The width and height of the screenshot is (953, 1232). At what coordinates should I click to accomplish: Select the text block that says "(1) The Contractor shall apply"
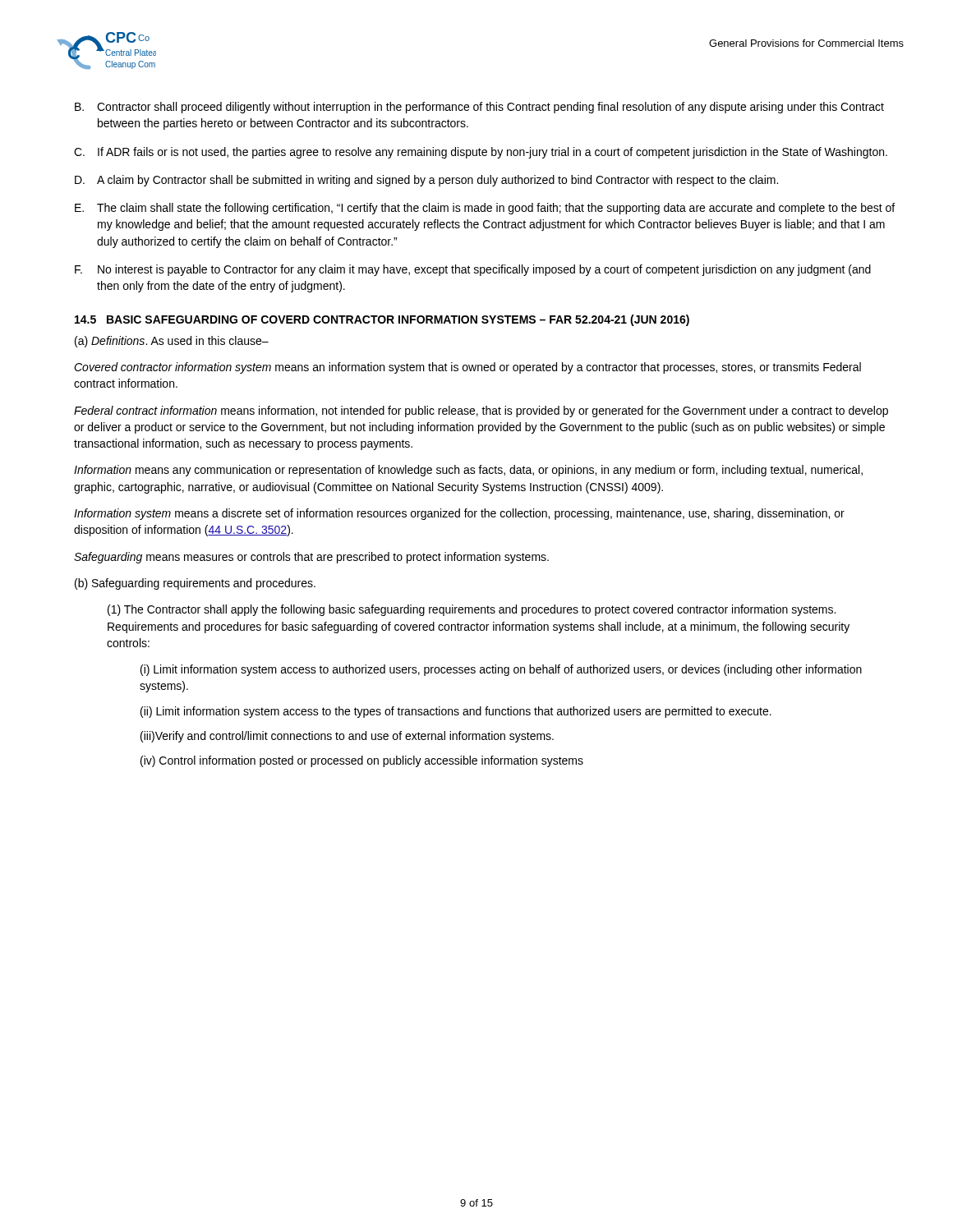pos(478,626)
